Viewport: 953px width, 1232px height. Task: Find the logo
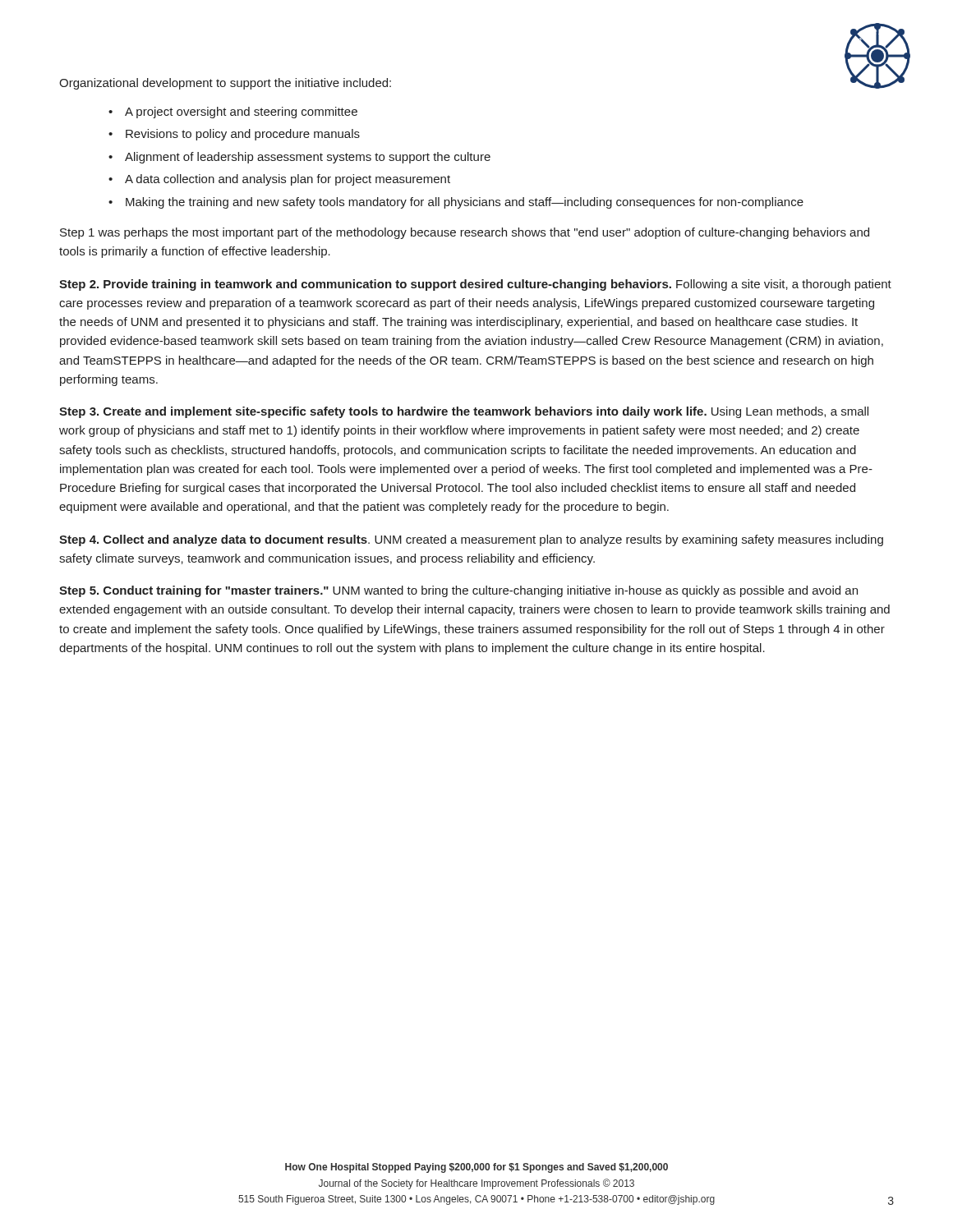(x=877, y=56)
